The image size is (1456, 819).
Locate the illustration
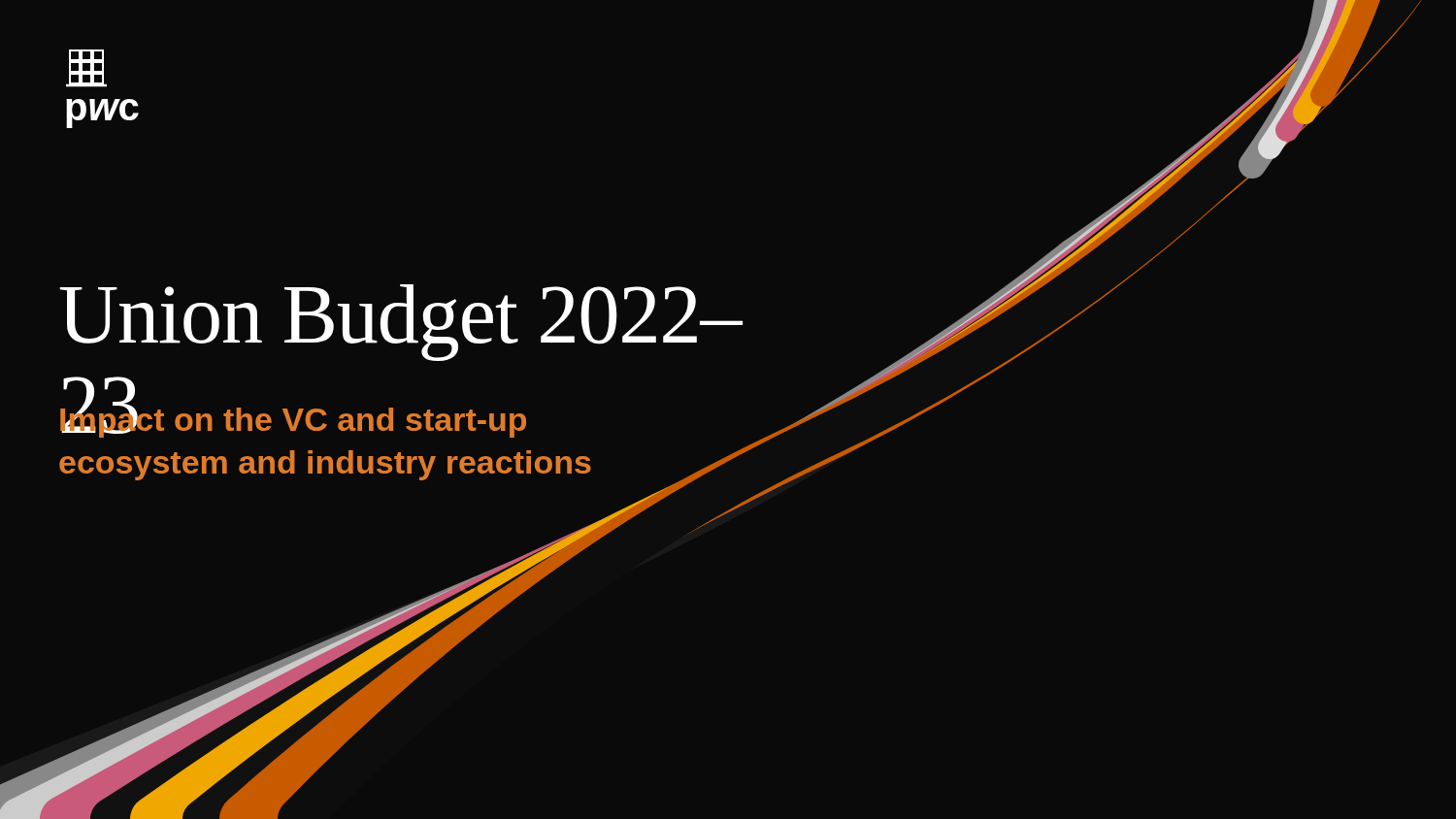728,410
